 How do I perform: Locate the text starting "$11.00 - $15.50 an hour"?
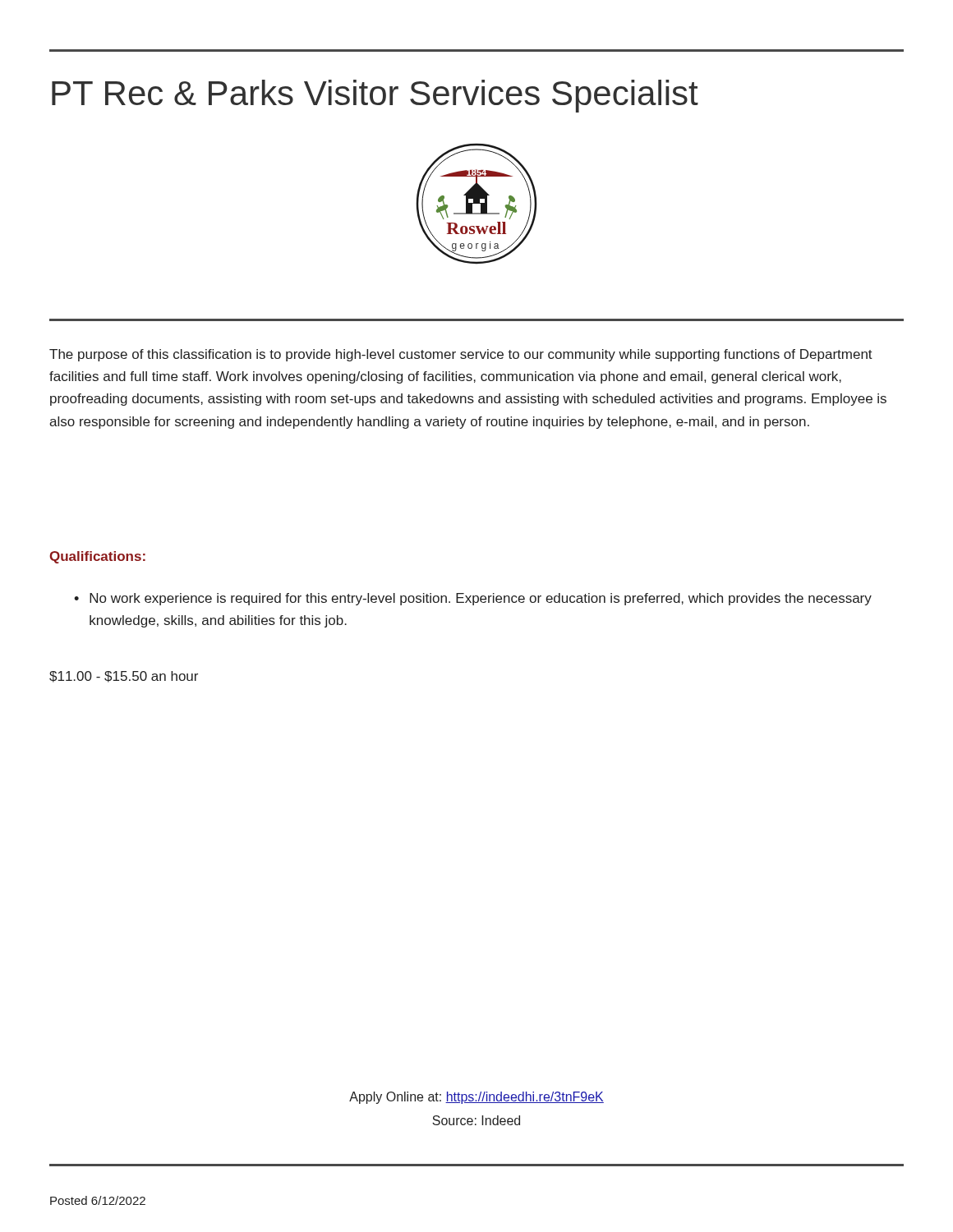point(124,676)
